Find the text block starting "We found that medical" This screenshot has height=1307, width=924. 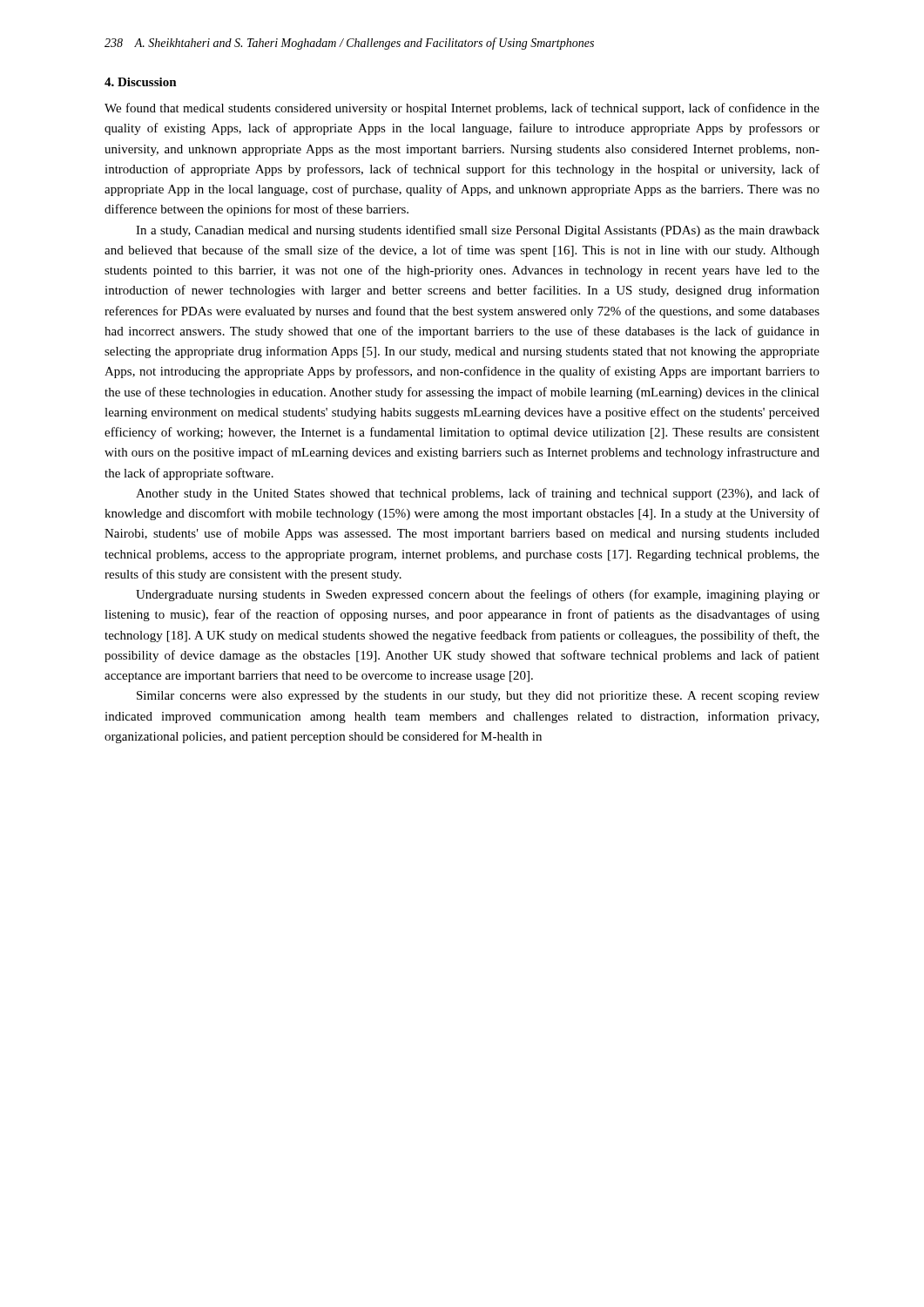[x=462, y=423]
